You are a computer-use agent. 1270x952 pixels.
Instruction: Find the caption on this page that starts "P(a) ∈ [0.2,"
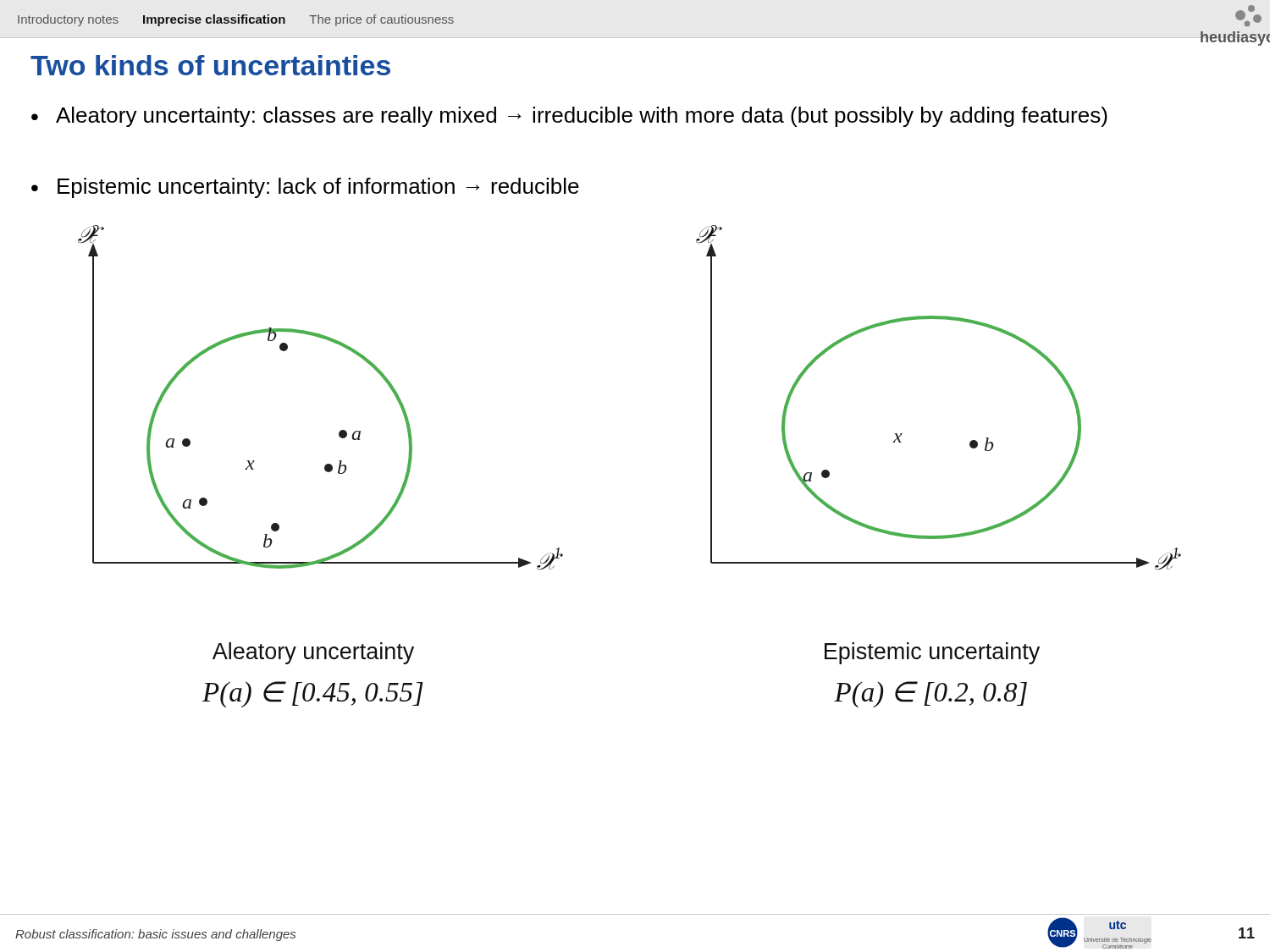click(x=931, y=692)
